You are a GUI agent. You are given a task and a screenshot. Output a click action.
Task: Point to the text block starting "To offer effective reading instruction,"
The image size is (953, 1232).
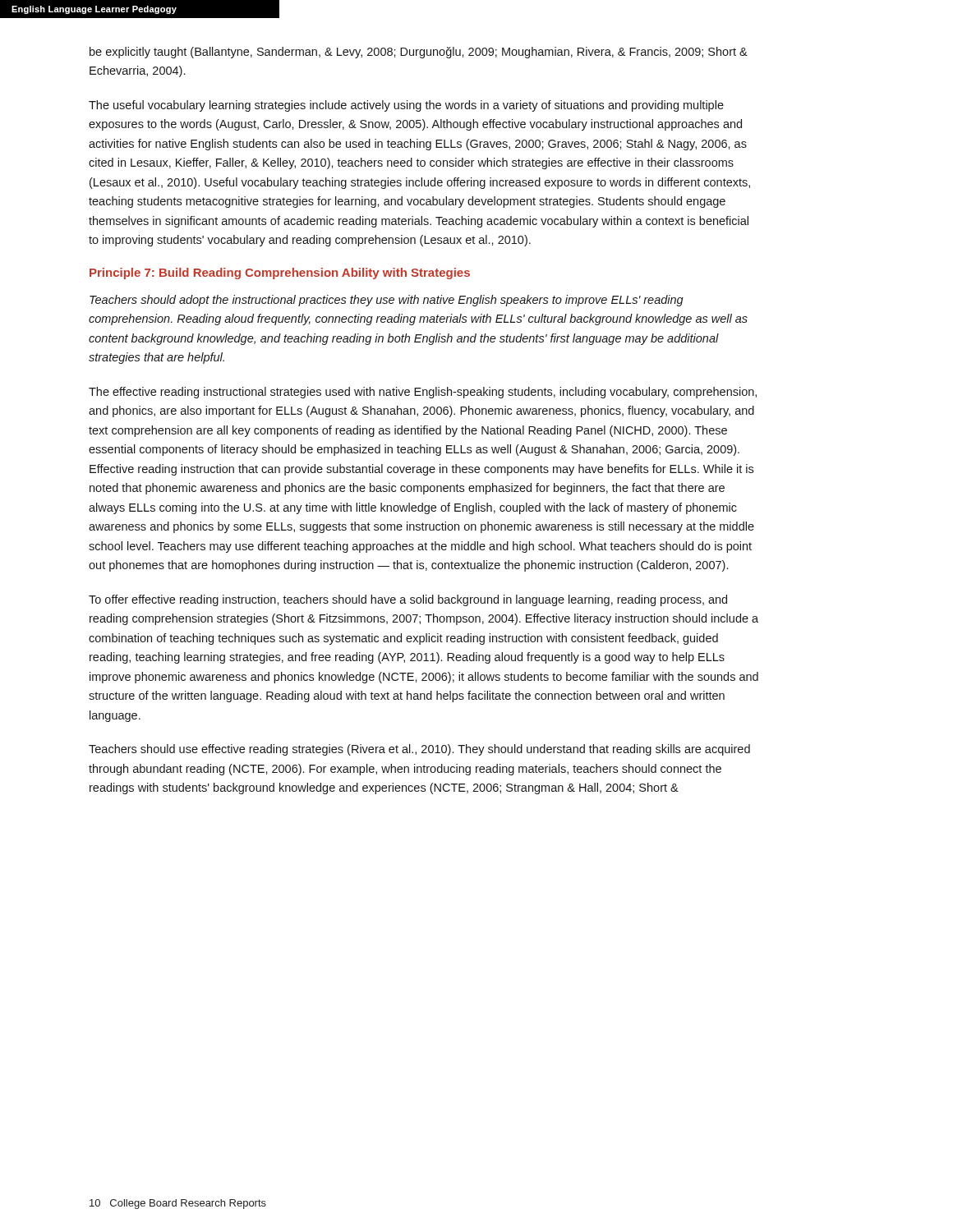(424, 657)
